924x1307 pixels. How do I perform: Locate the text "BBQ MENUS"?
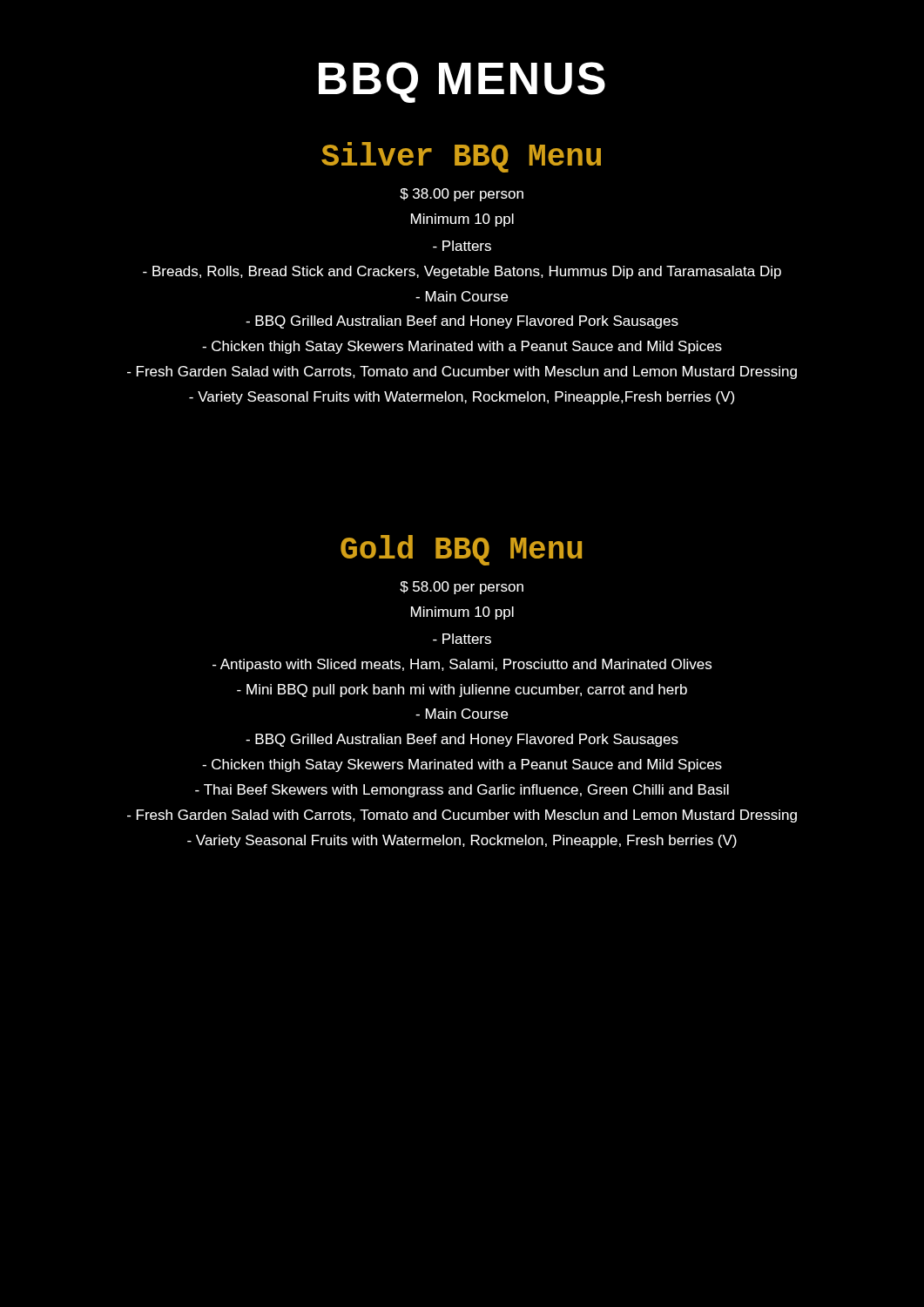tap(462, 78)
